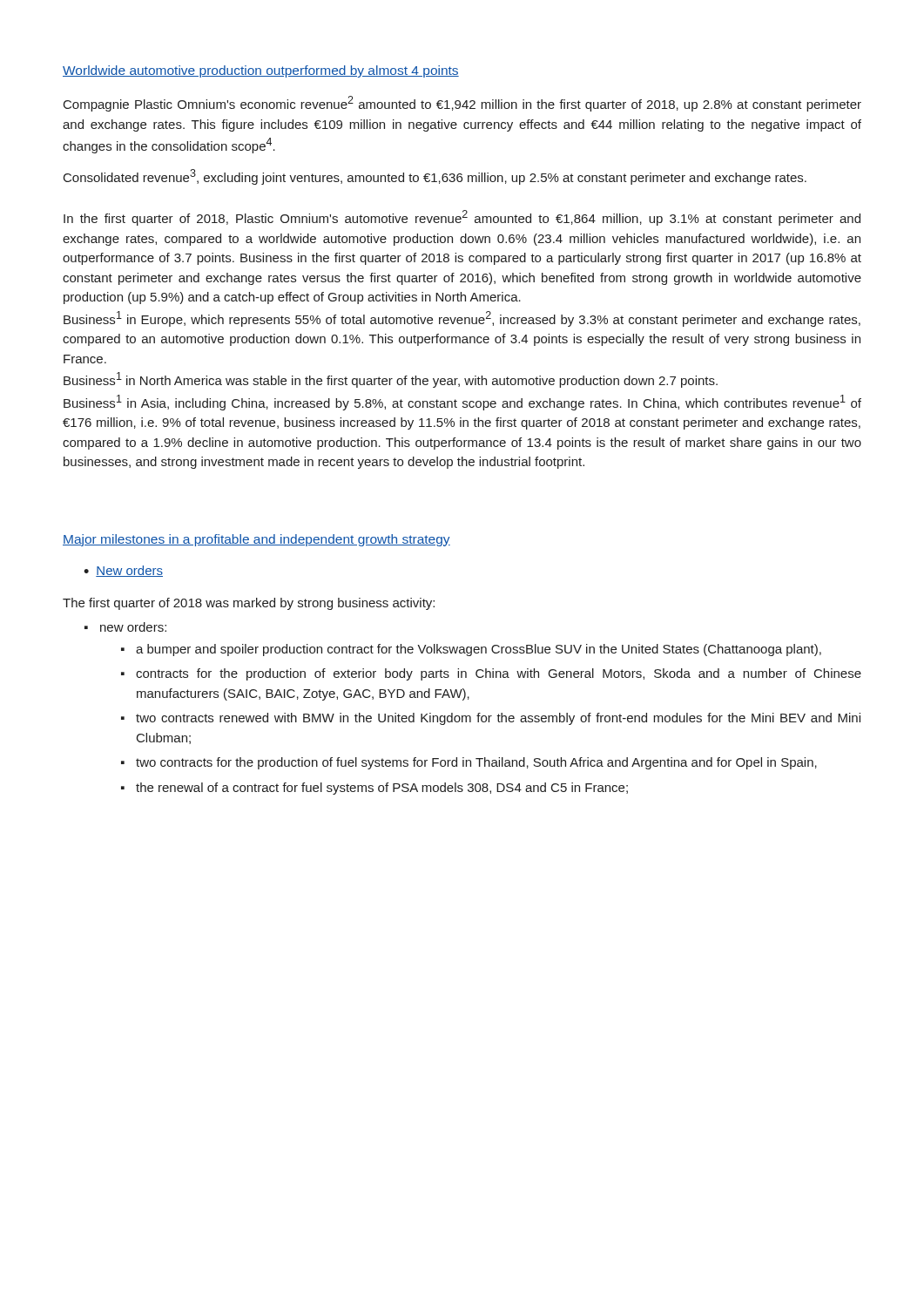The width and height of the screenshot is (924, 1307).
Task: Locate the text "• New orders"
Action: tap(123, 572)
